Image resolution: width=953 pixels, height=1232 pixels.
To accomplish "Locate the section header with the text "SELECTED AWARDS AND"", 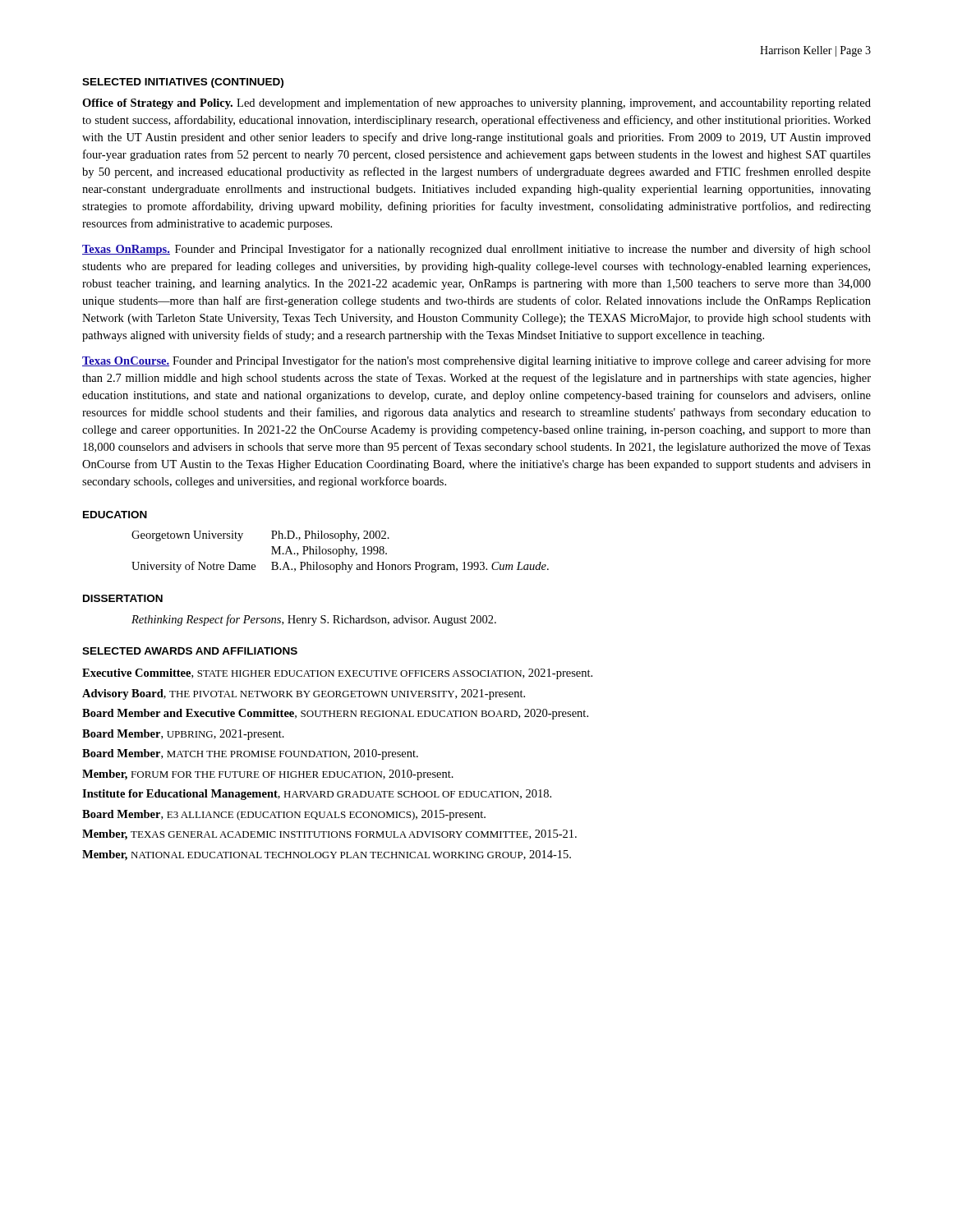I will 190,651.
